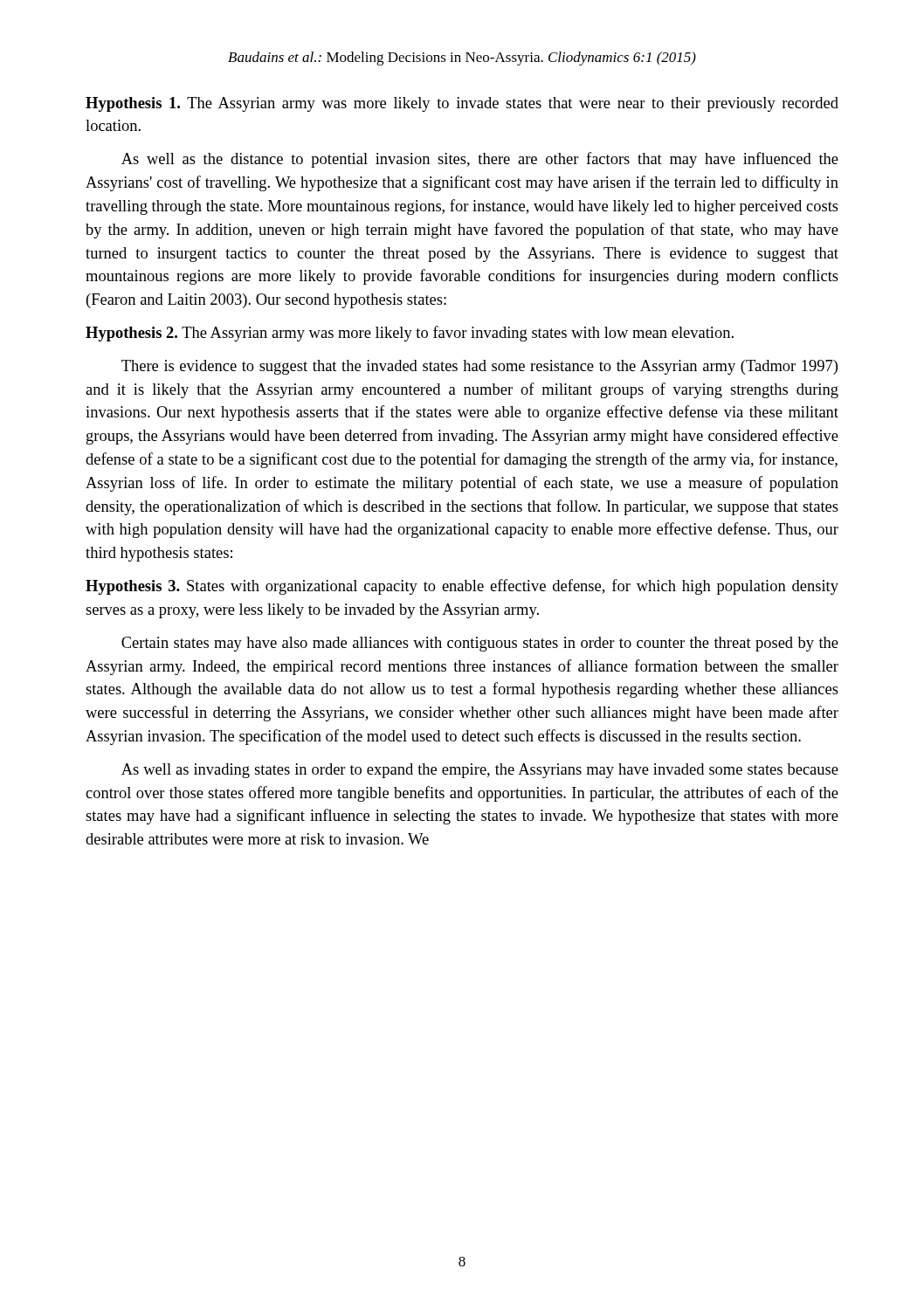The width and height of the screenshot is (924, 1310).
Task: Where is the passage that starts "Hypothesis 2. The Assyrian army was"?
Action: coord(410,333)
